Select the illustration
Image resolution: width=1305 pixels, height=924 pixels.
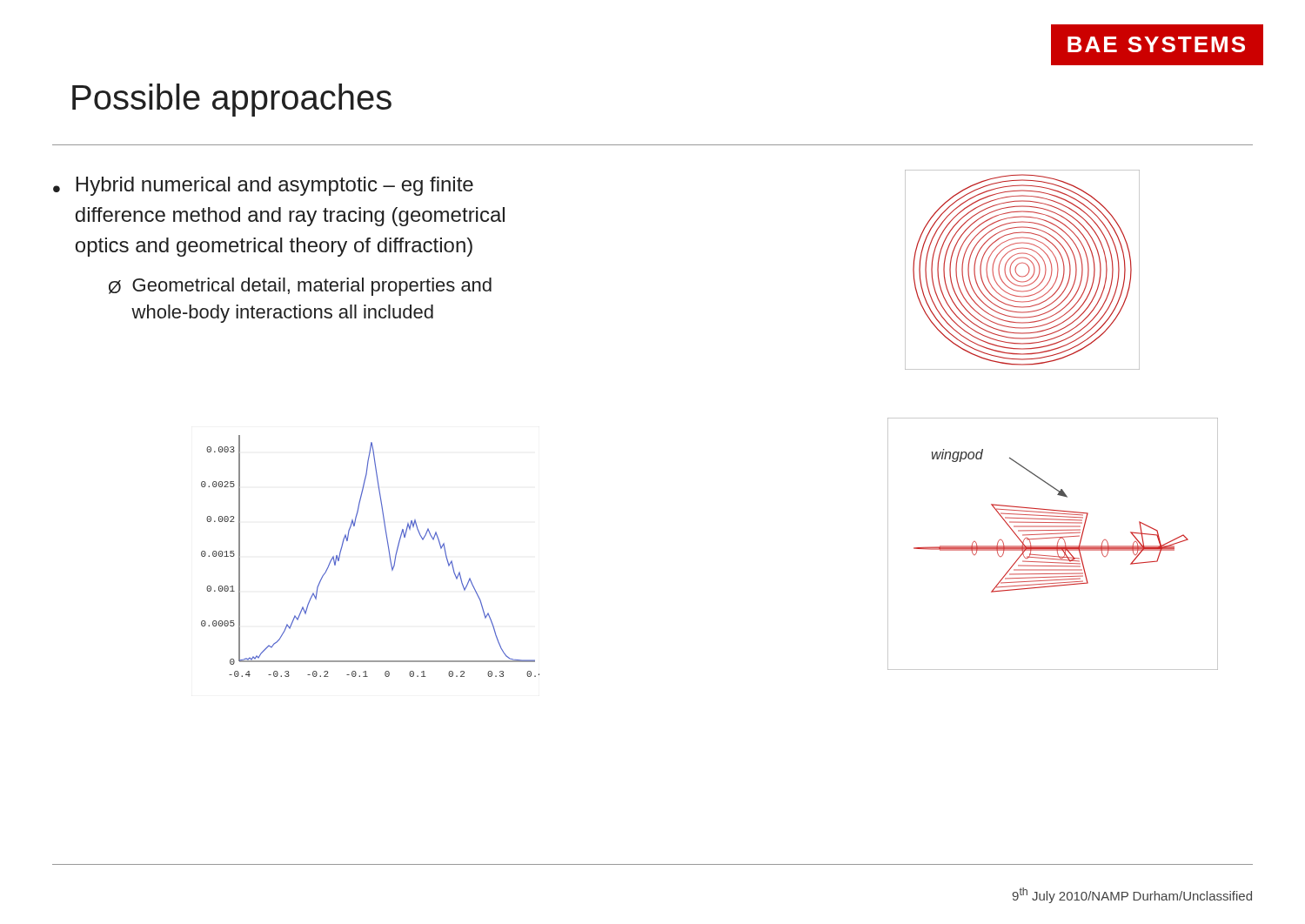[1022, 270]
